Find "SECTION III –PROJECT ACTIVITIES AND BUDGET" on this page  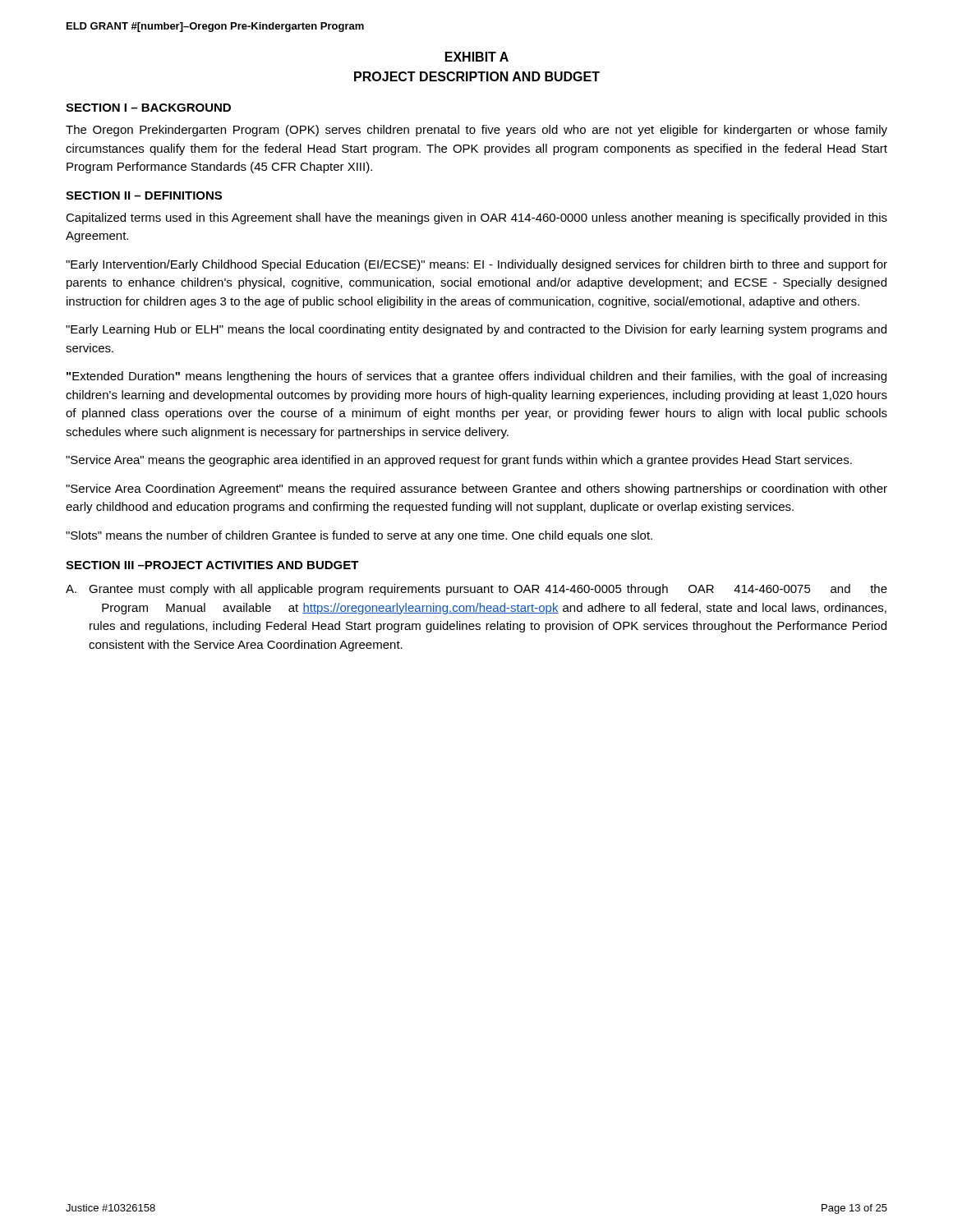pos(212,565)
